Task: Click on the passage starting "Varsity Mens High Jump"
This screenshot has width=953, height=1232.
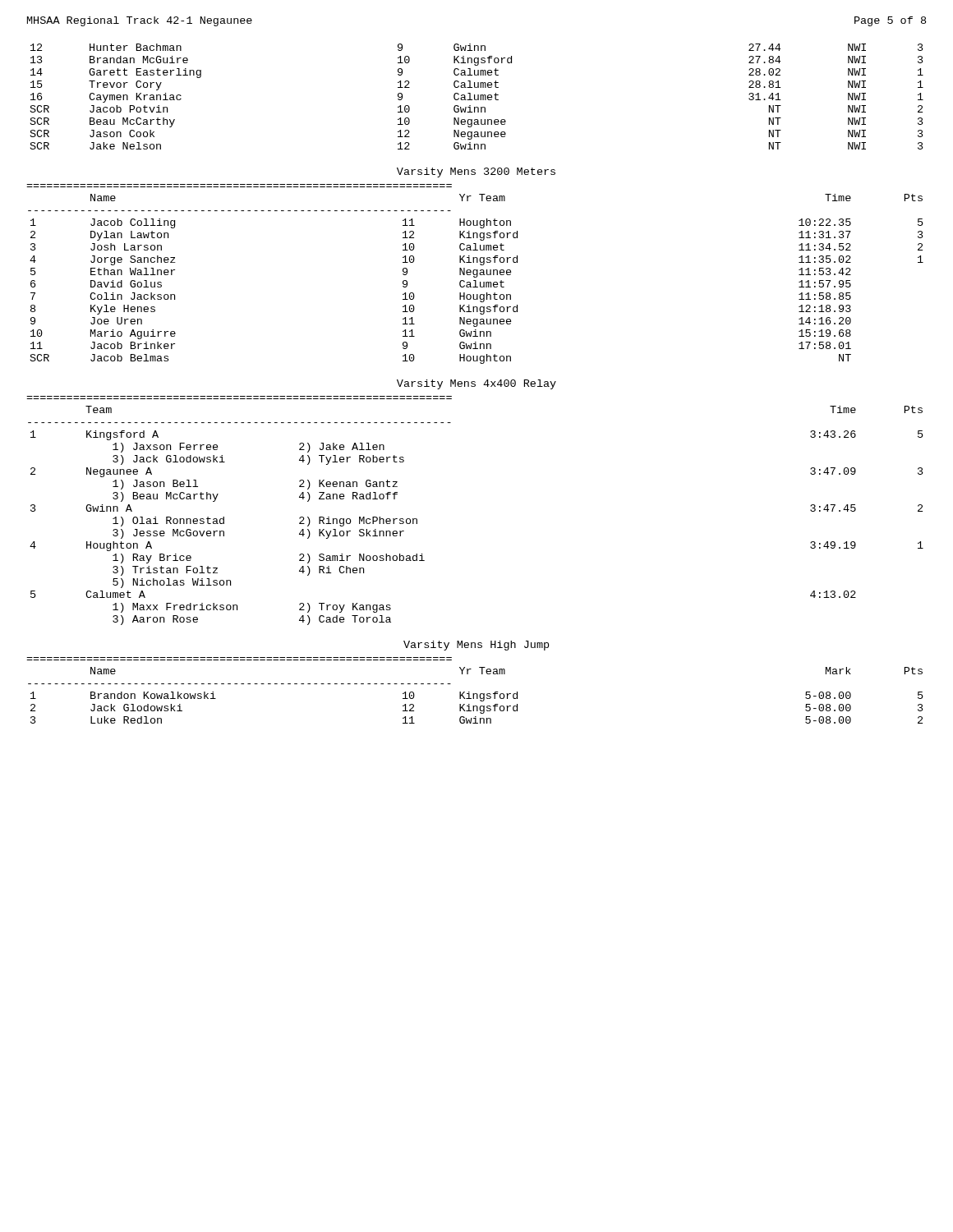Action: tap(476, 645)
